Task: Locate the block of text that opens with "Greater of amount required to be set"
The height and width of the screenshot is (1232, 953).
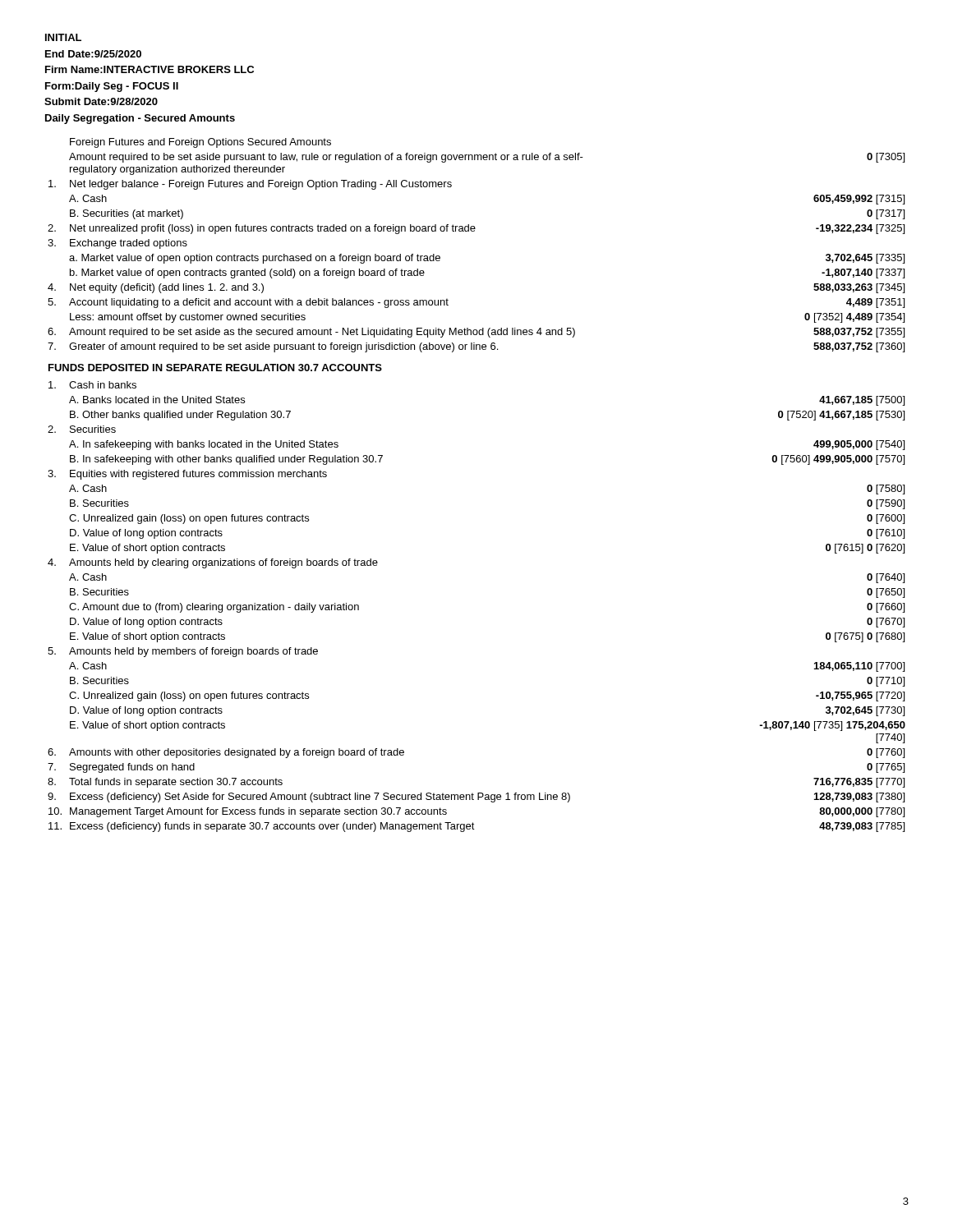Action: click(x=476, y=346)
